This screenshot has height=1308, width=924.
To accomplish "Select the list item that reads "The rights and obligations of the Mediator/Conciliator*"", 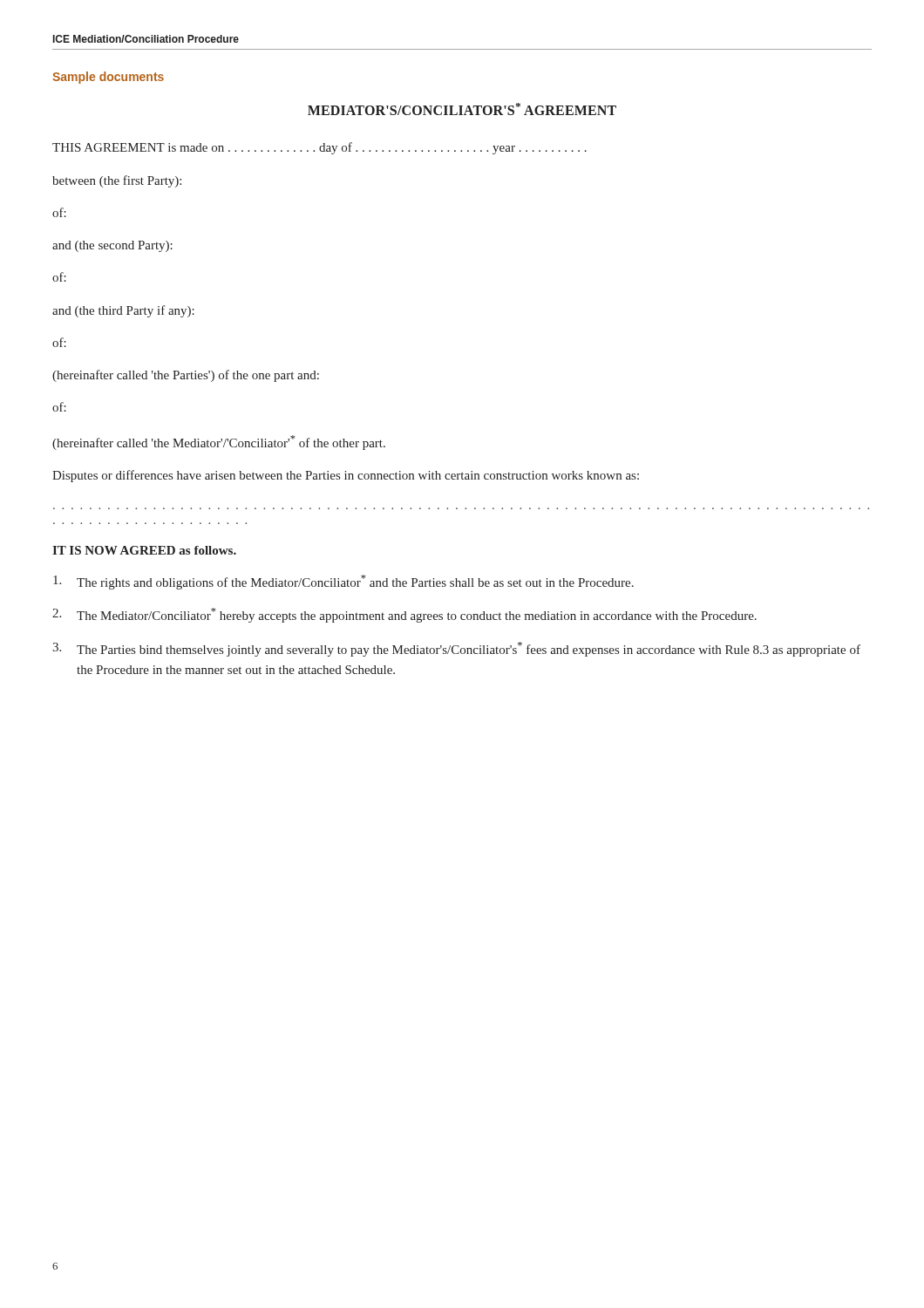I will point(462,582).
